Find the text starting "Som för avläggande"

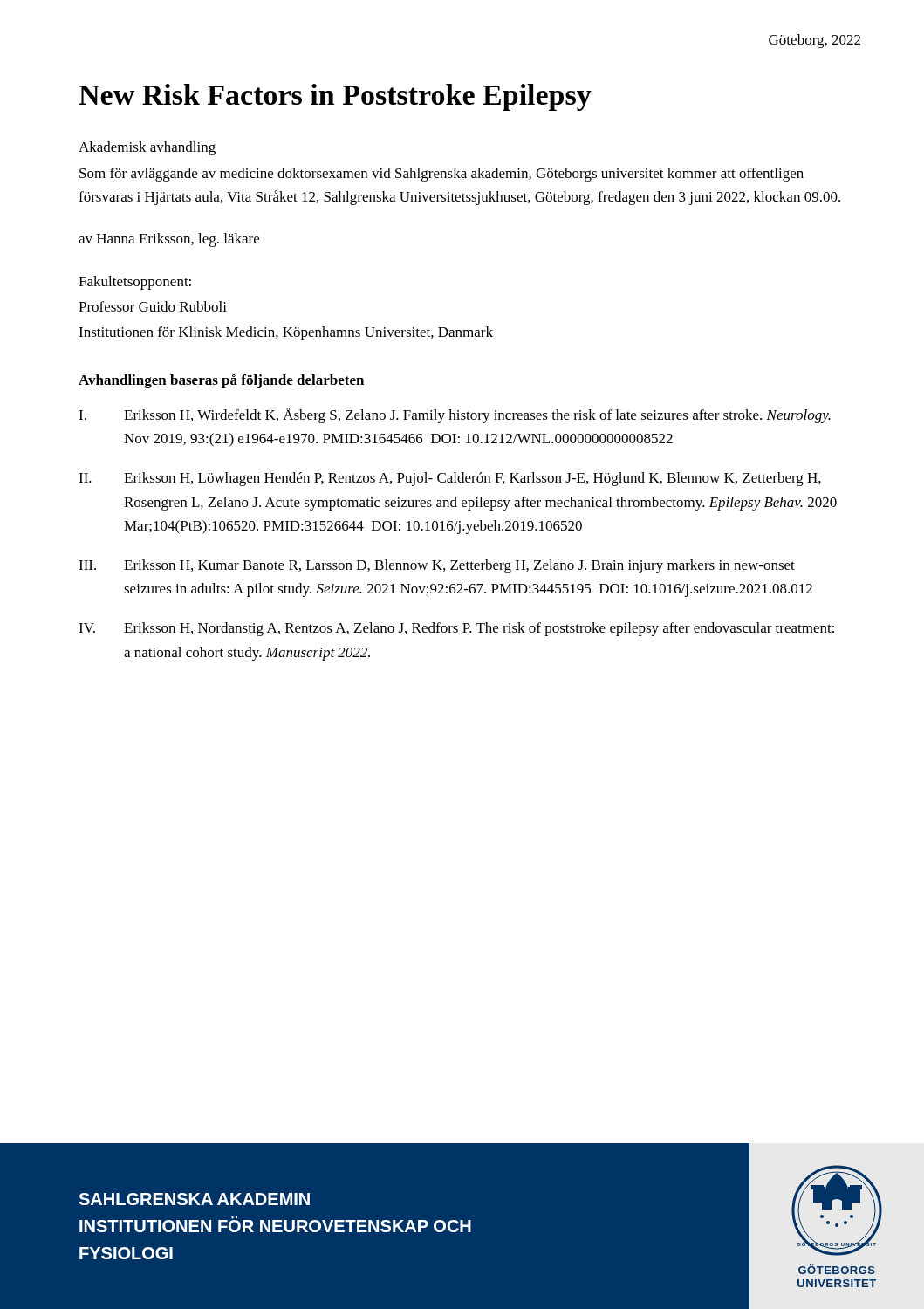click(x=460, y=185)
